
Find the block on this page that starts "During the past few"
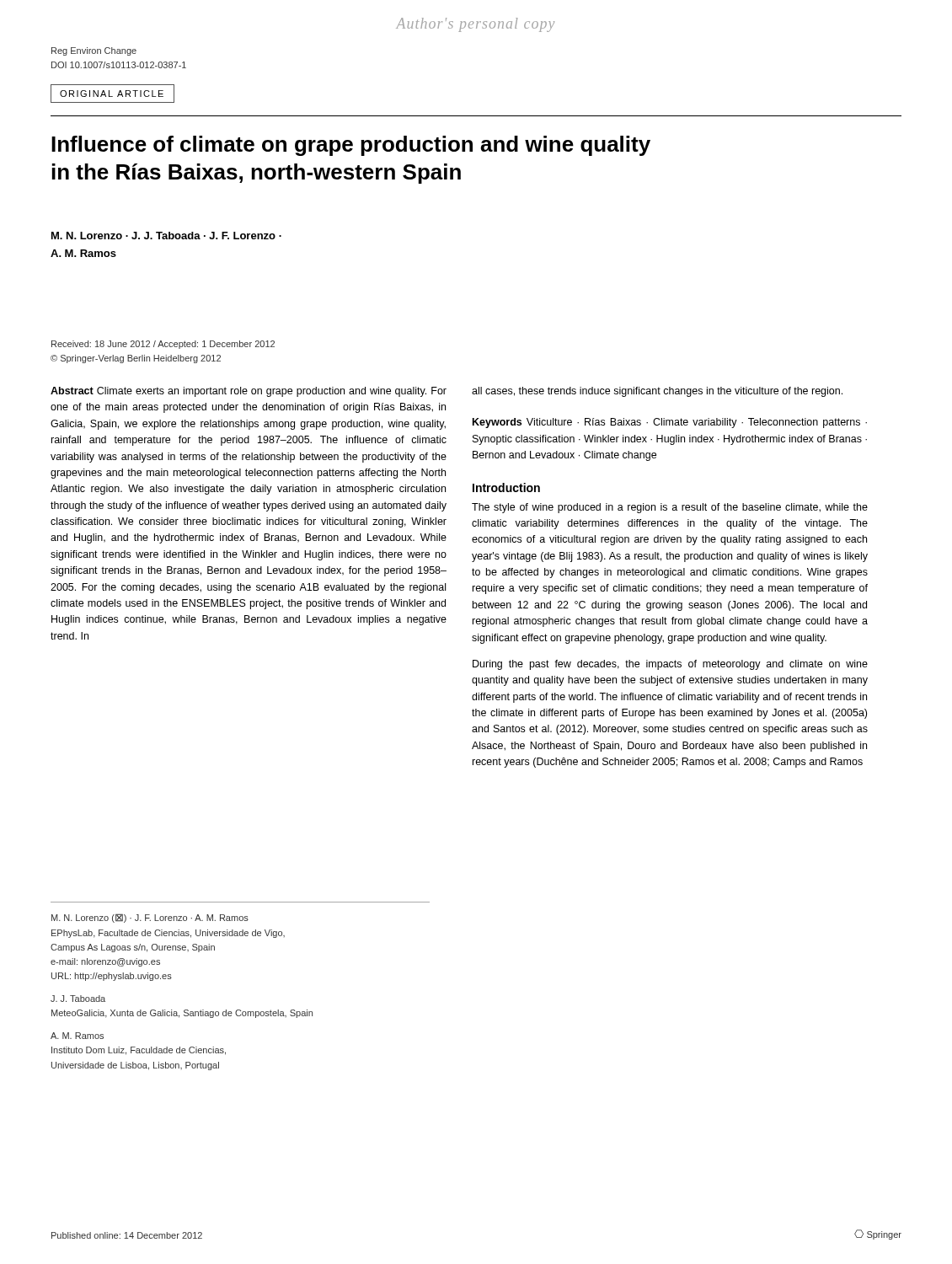tap(670, 713)
